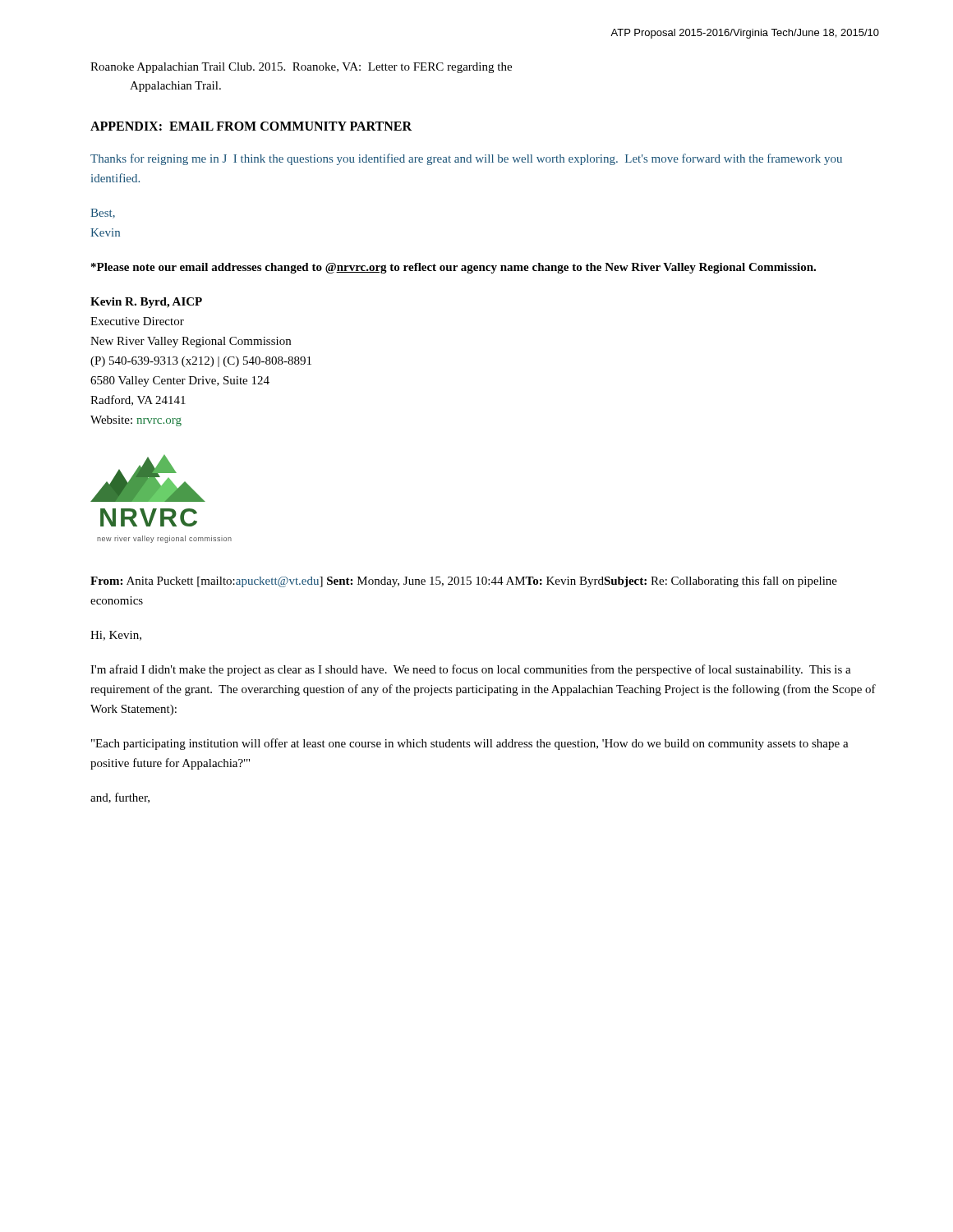The image size is (953, 1232).
Task: Click on the text block that reads "Please note our"
Action: coord(453,267)
